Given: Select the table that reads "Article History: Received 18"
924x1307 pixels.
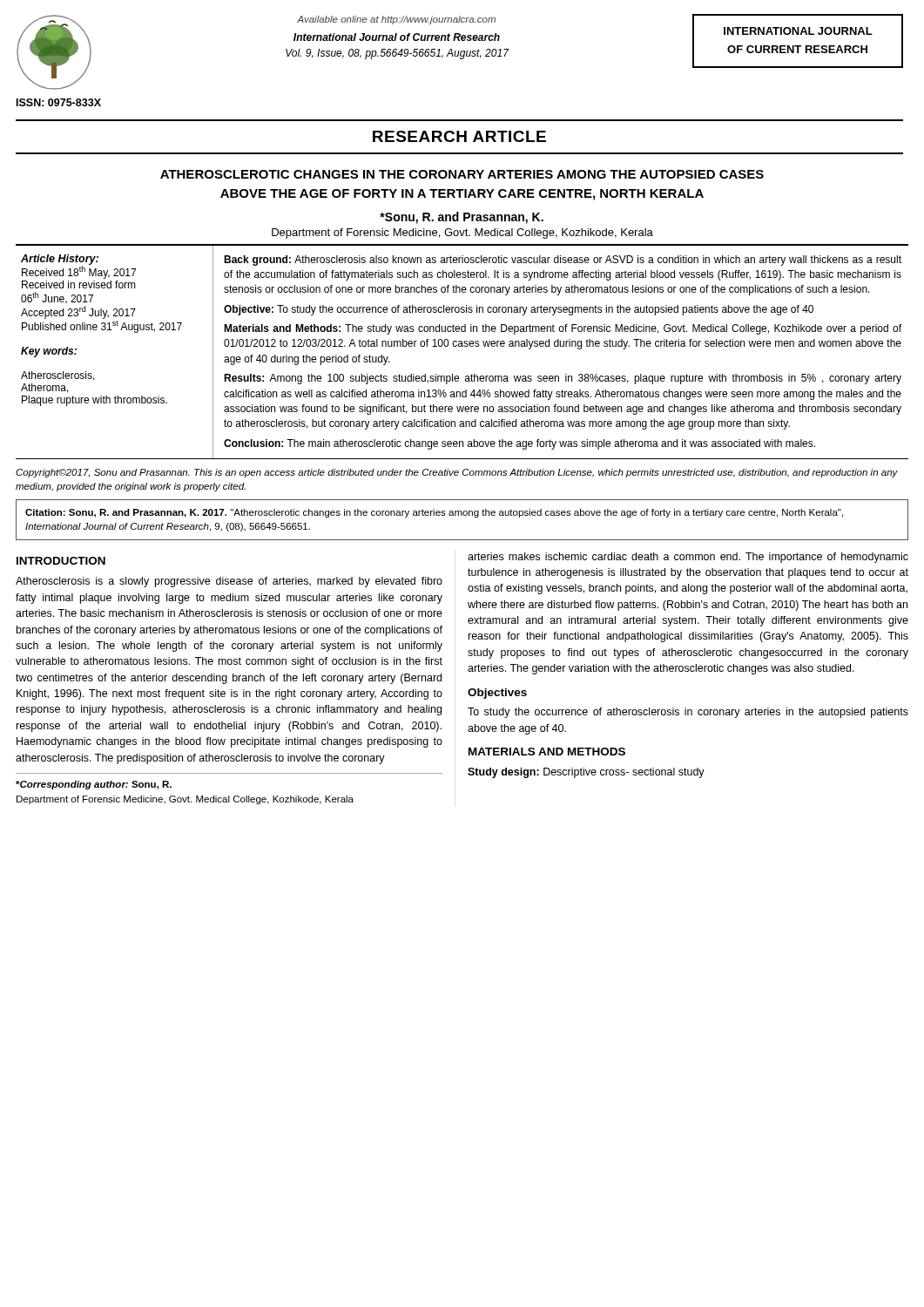Looking at the screenshot, I should 462,351.
